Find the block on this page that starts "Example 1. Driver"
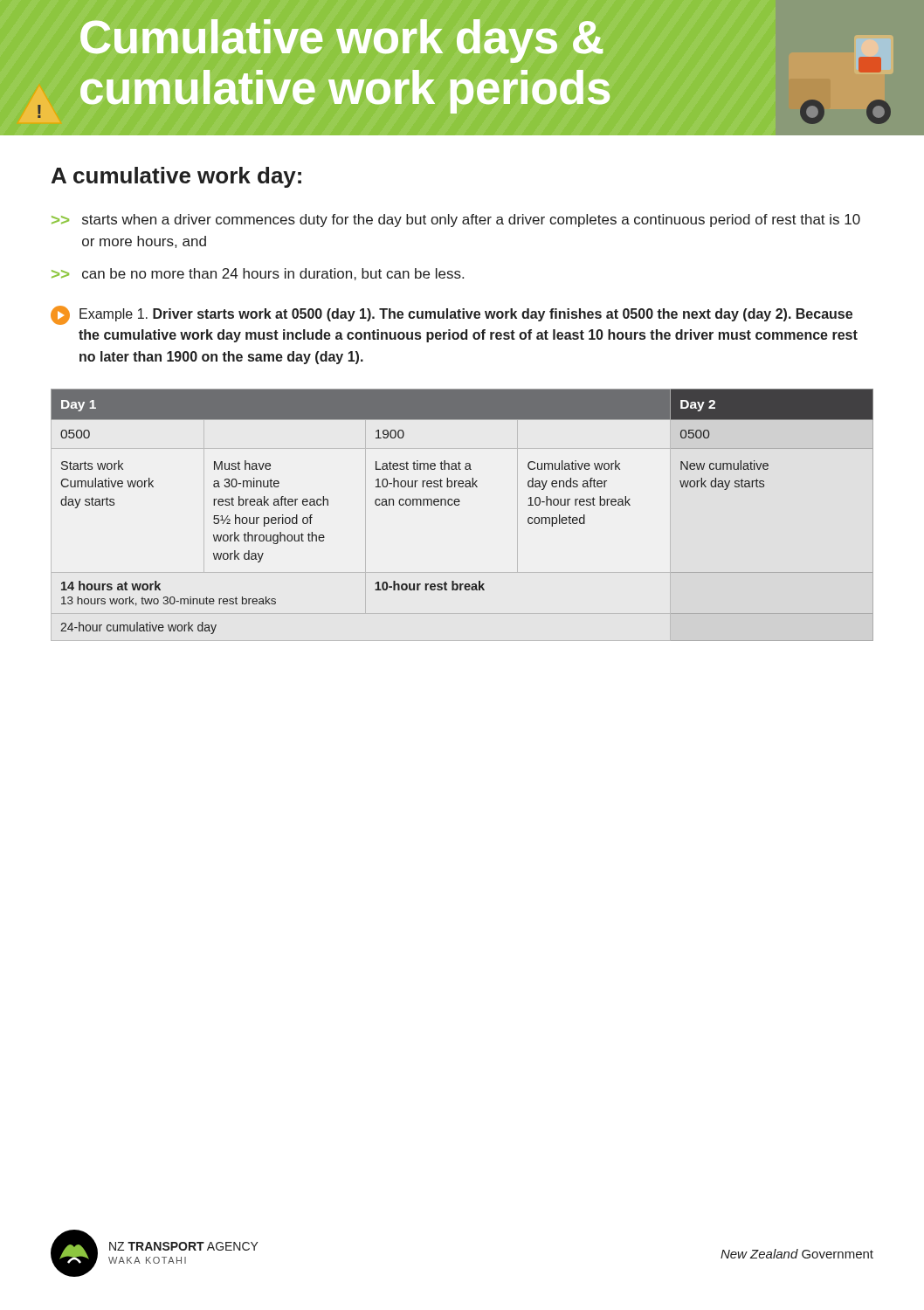 tap(462, 336)
